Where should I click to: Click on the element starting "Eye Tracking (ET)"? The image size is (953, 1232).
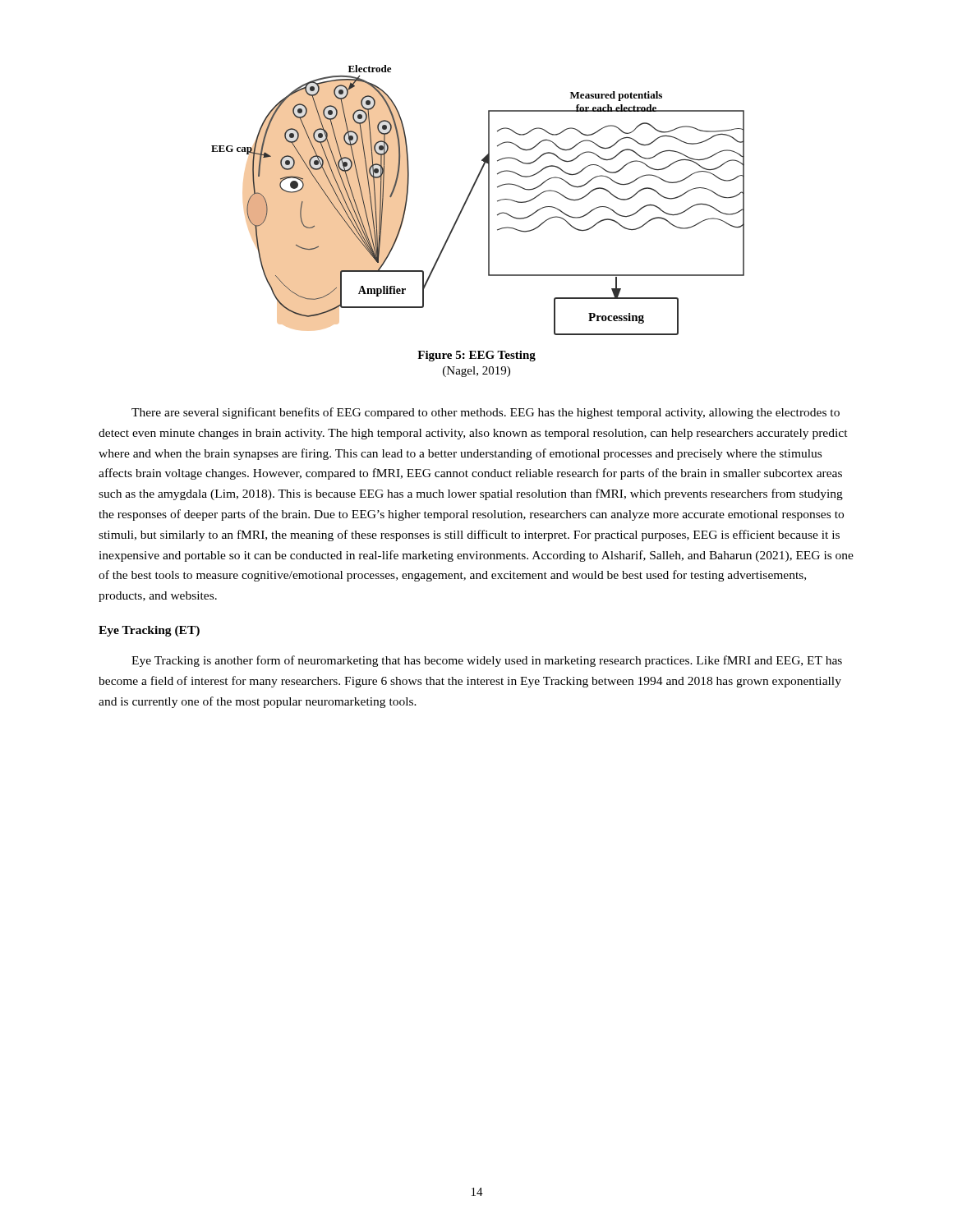coord(149,629)
